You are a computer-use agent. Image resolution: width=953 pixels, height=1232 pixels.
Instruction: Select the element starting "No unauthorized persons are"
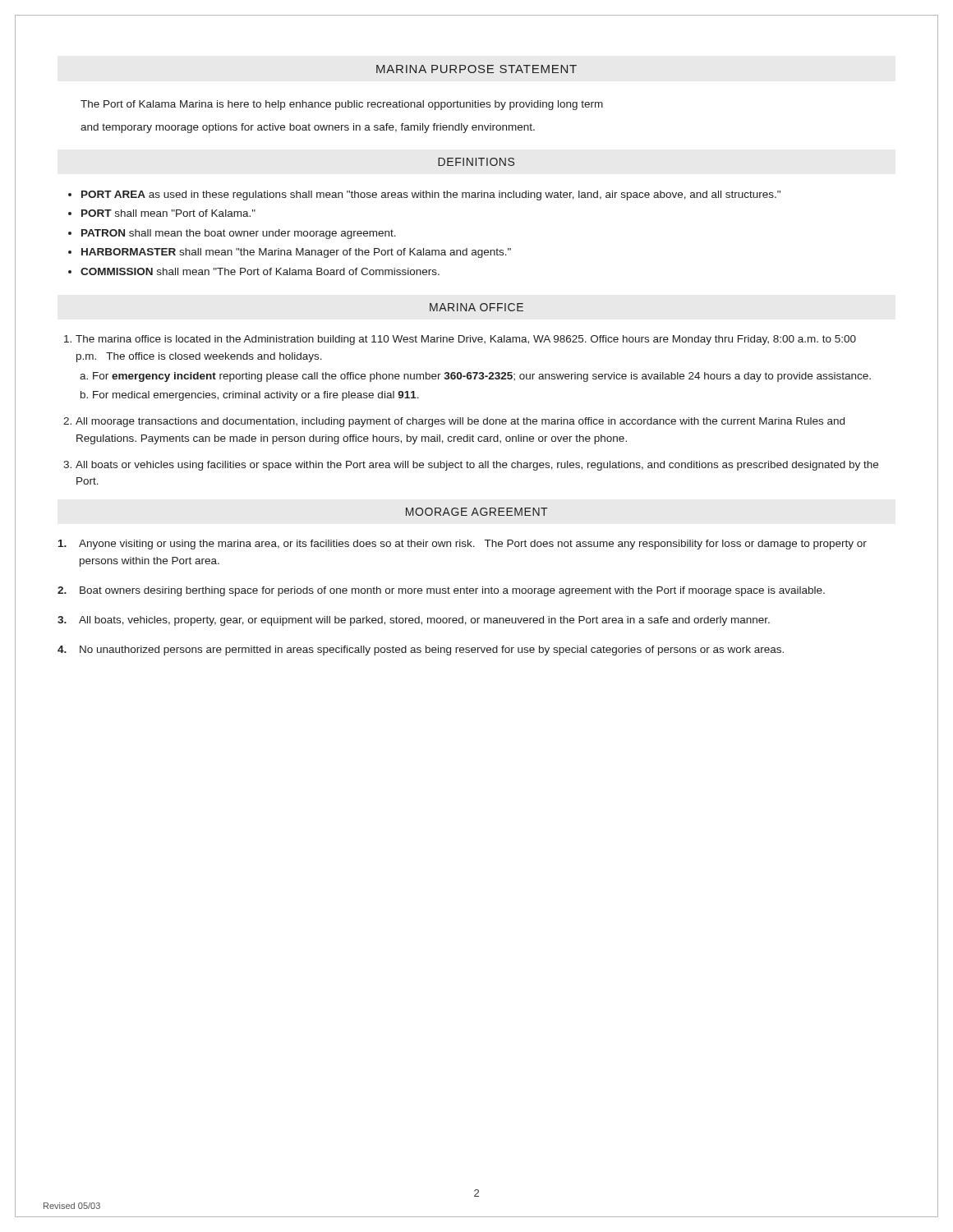click(x=432, y=650)
